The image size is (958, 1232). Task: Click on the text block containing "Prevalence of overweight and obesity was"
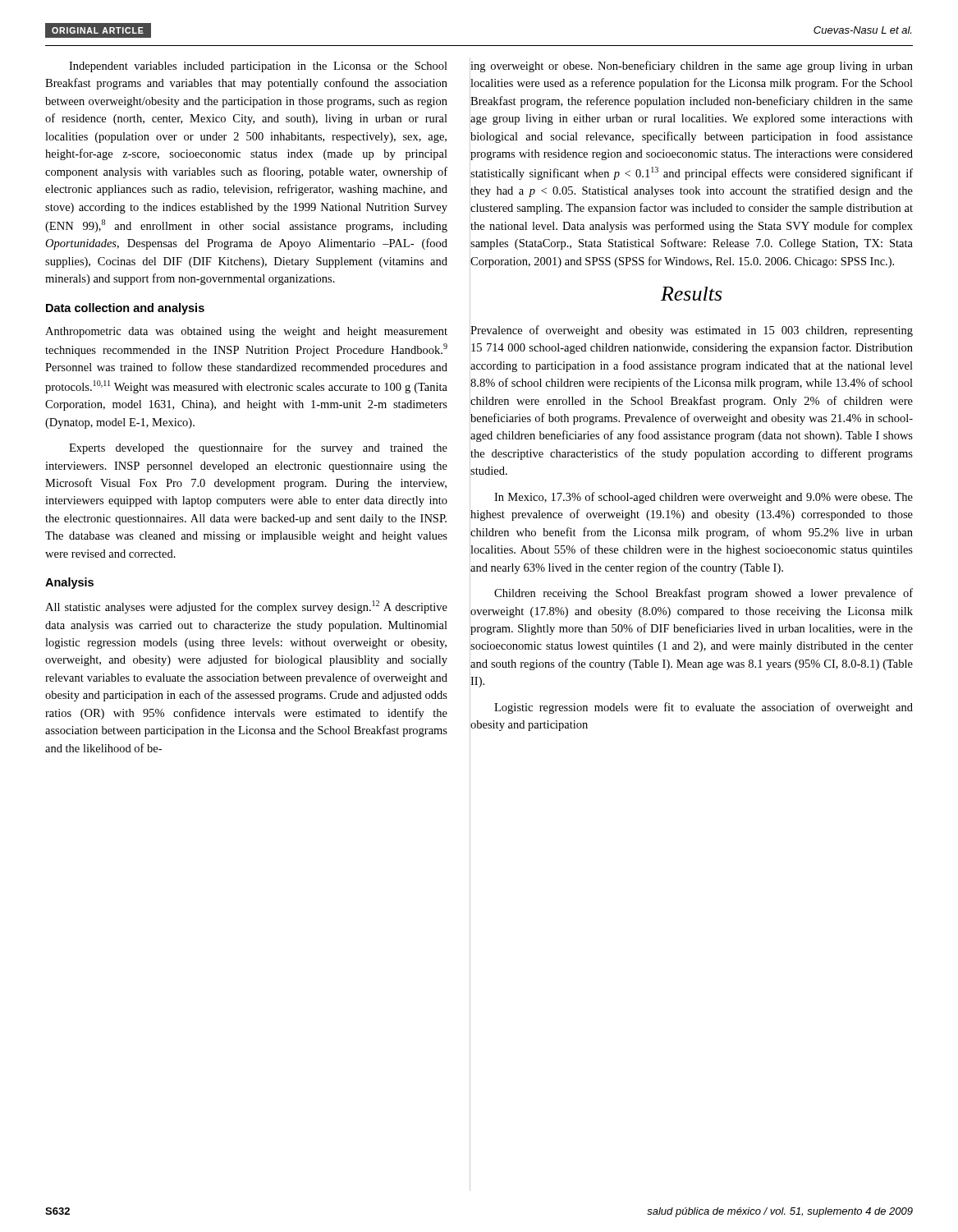[x=692, y=401]
